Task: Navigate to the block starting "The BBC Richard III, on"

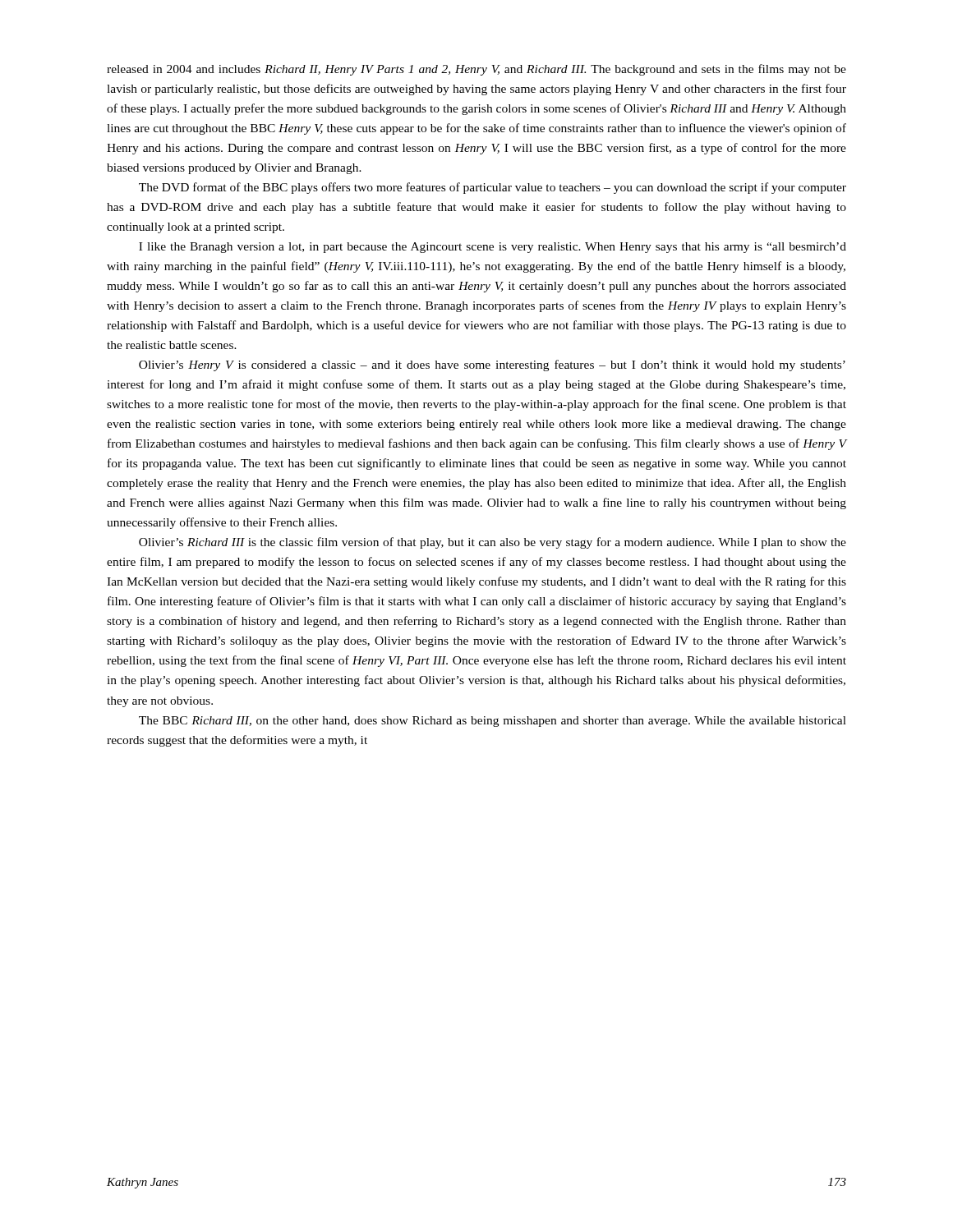Action: (x=476, y=729)
